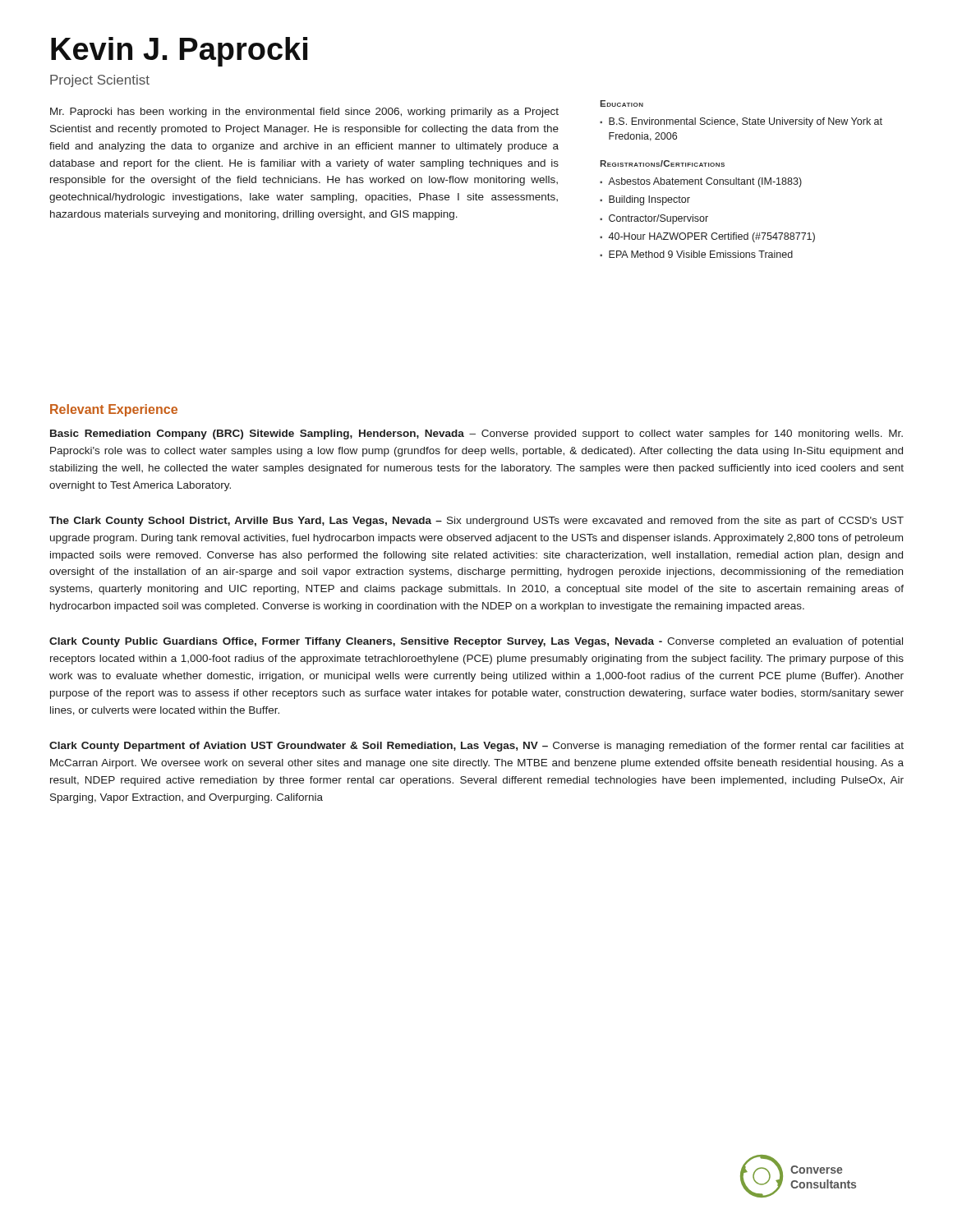953x1232 pixels.
Task: Click the passage that begins "Asbestos Abatement Consultant"
Action: [x=705, y=182]
